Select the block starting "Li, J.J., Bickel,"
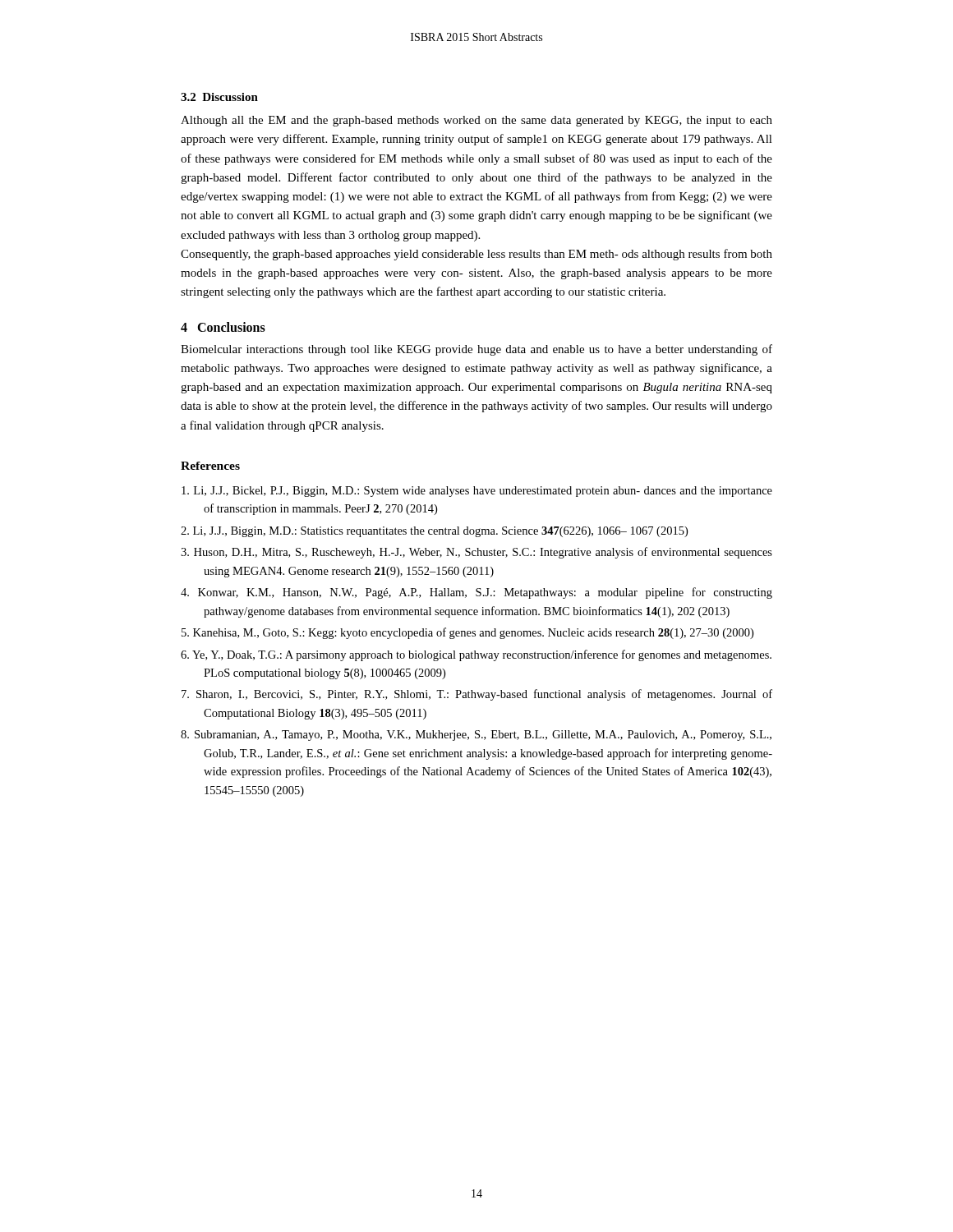The height and width of the screenshot is (1232, 953). (476, 499)
